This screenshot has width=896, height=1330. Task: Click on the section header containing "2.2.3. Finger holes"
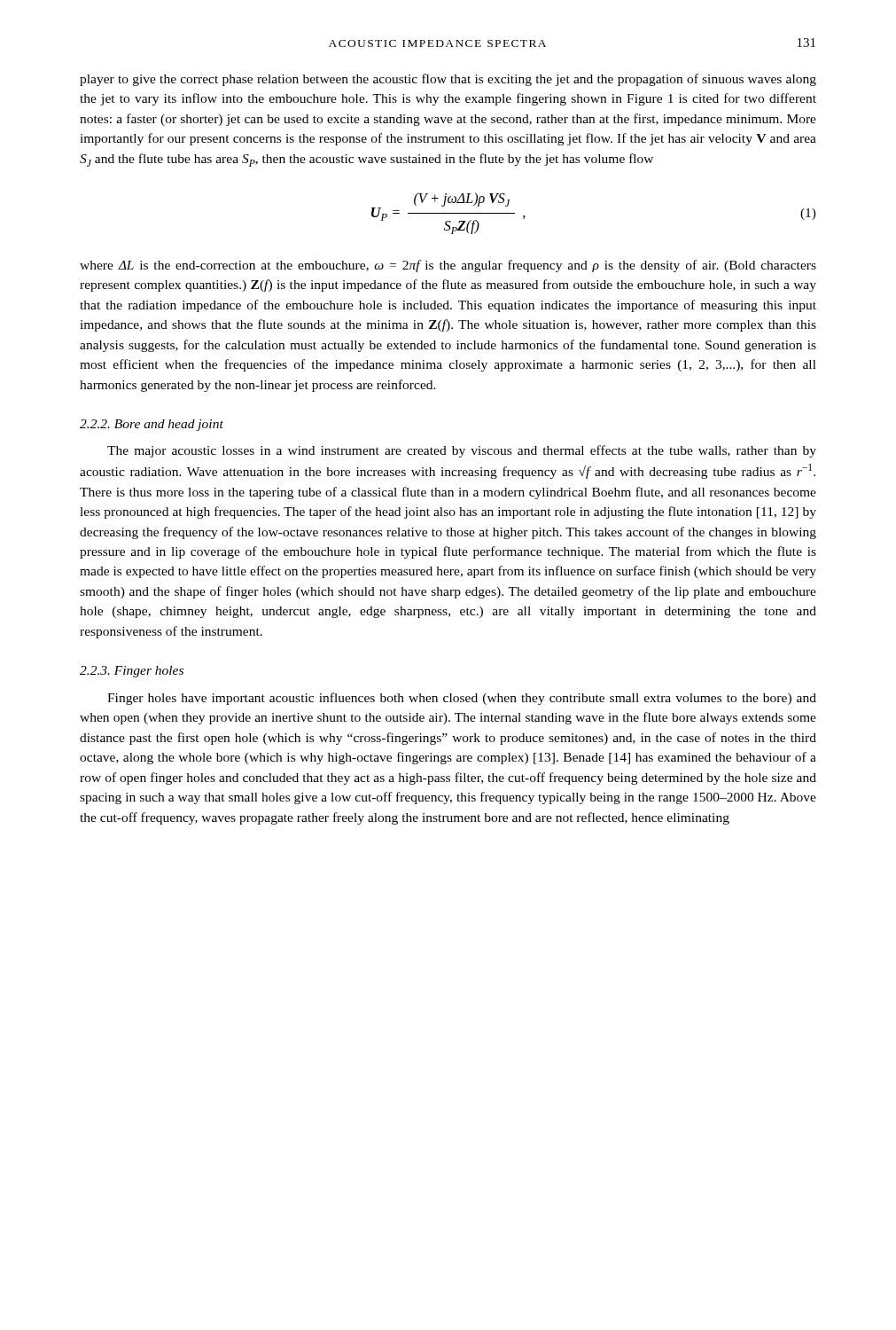tap(132, 672)
